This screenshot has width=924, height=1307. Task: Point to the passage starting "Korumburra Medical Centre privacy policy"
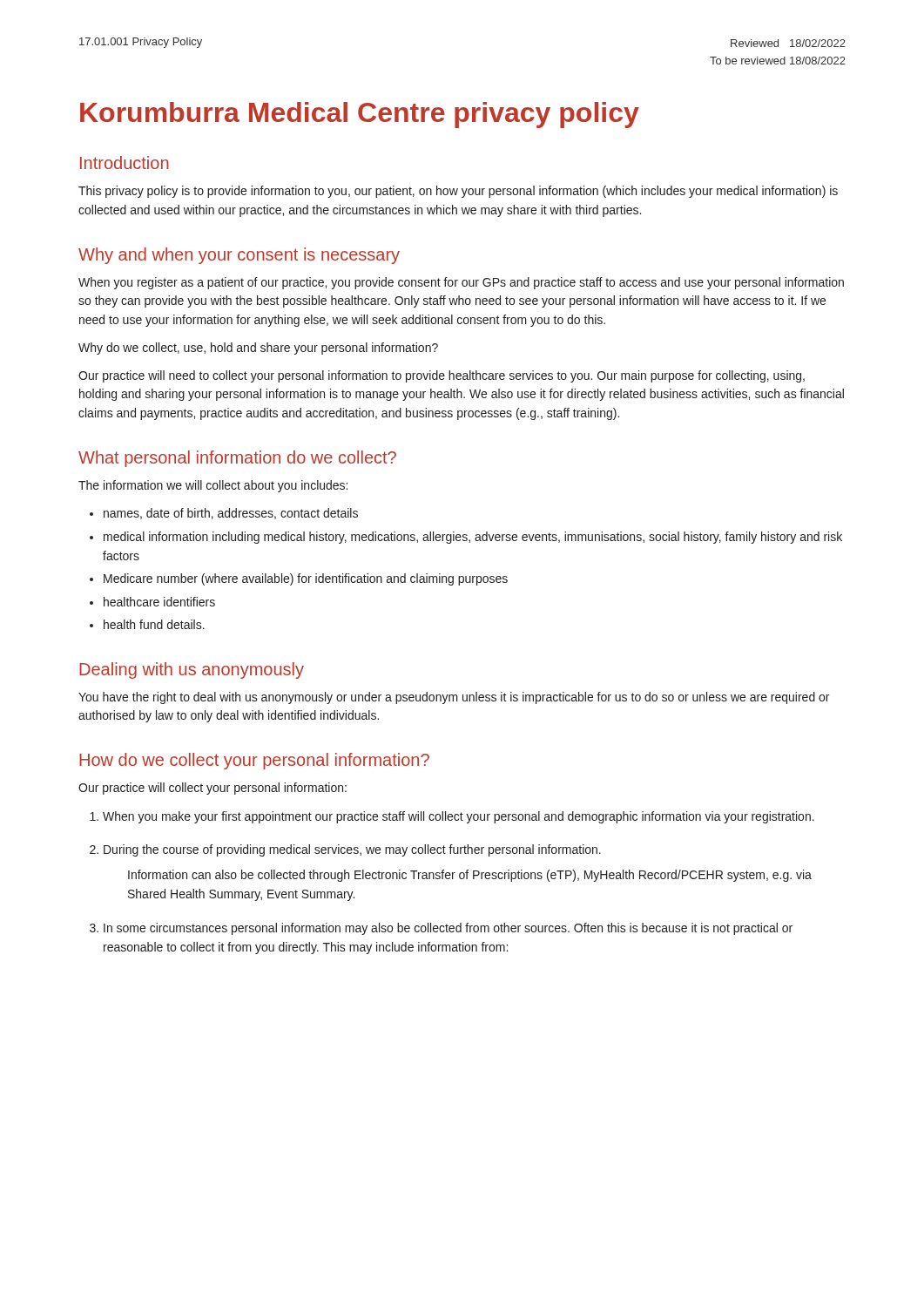point(462,113)
